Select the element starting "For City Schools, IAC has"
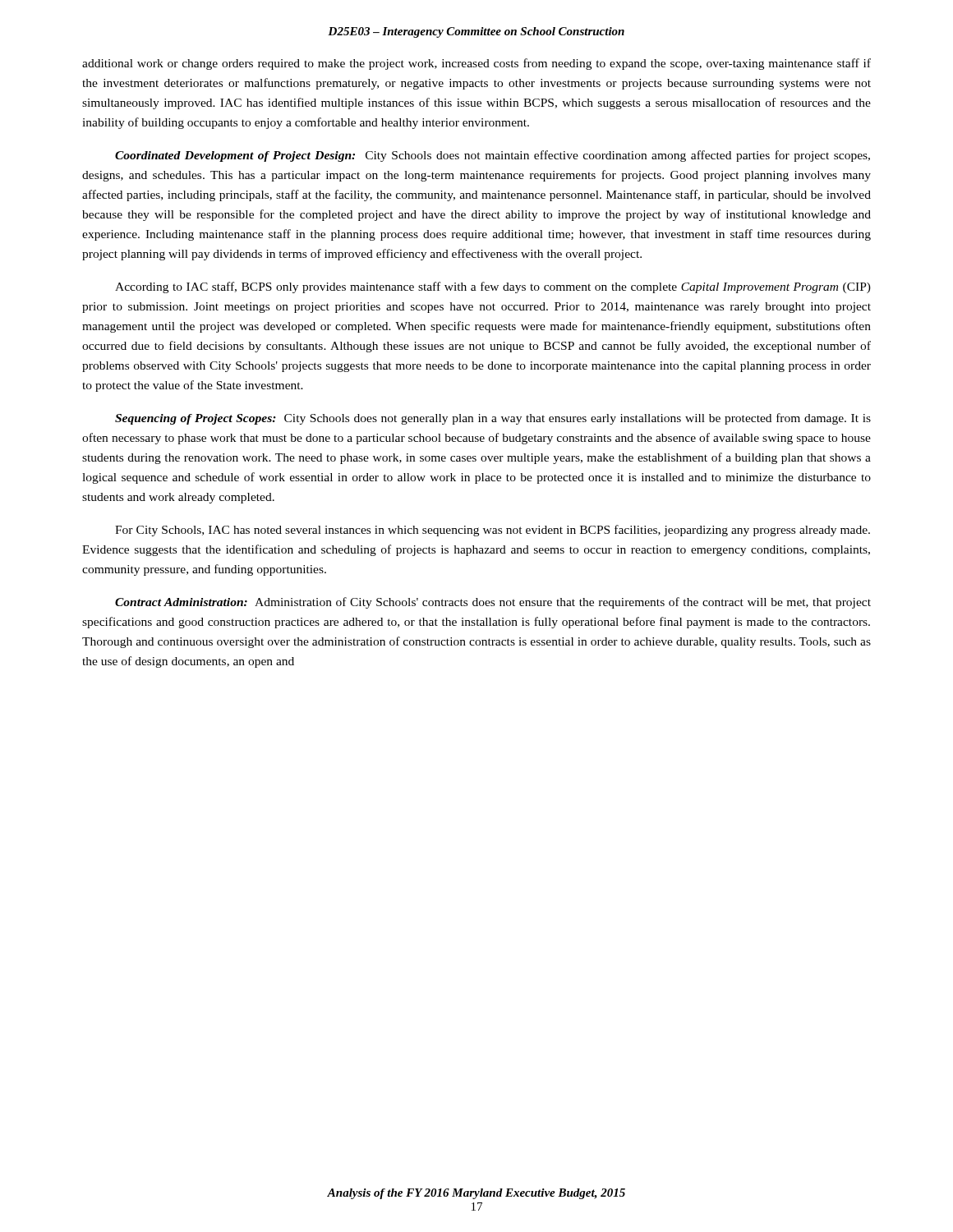The width and height of the screenshot is (953, 1232). (x=476, y=549)
